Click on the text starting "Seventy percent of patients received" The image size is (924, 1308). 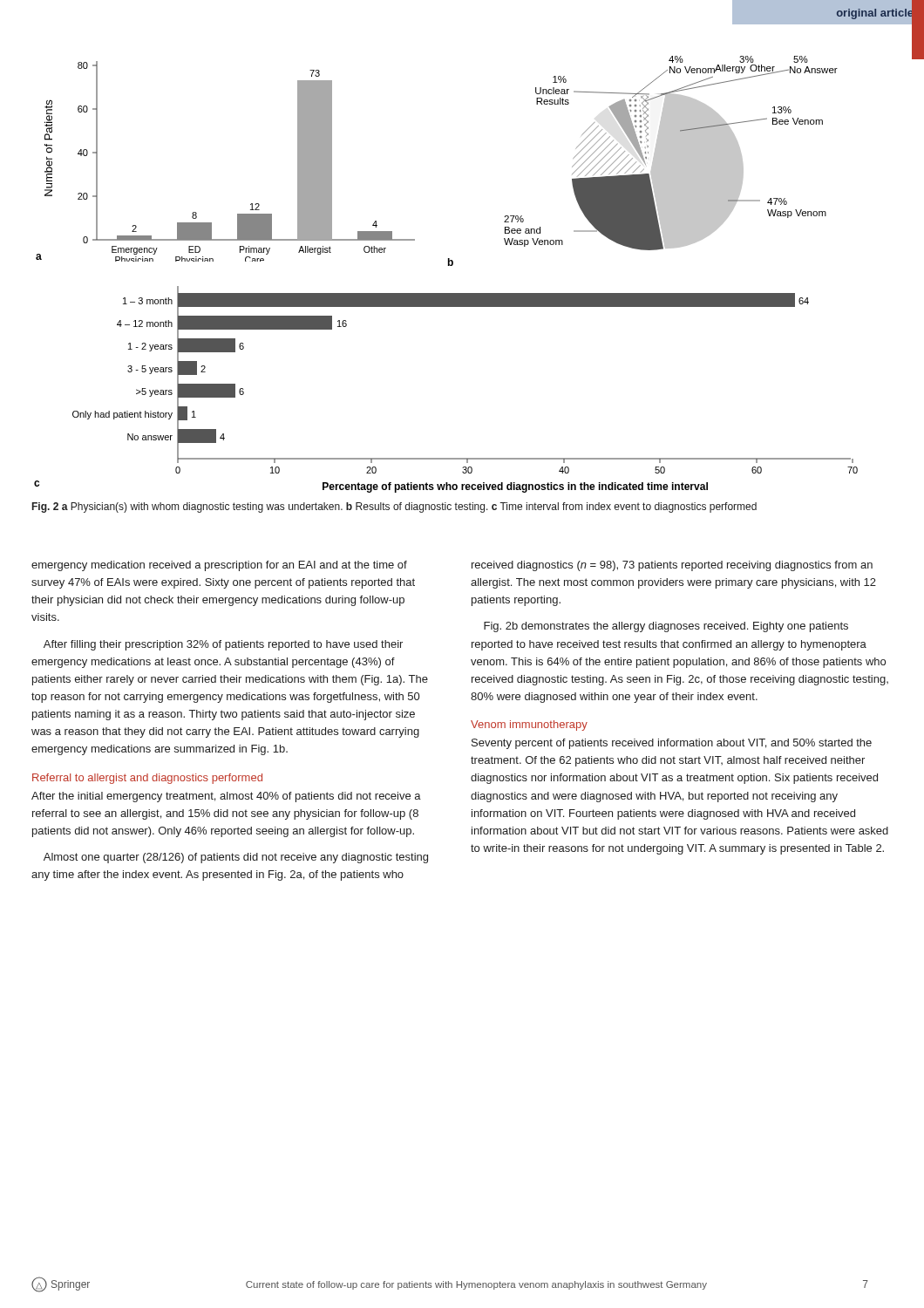(680, 795)
